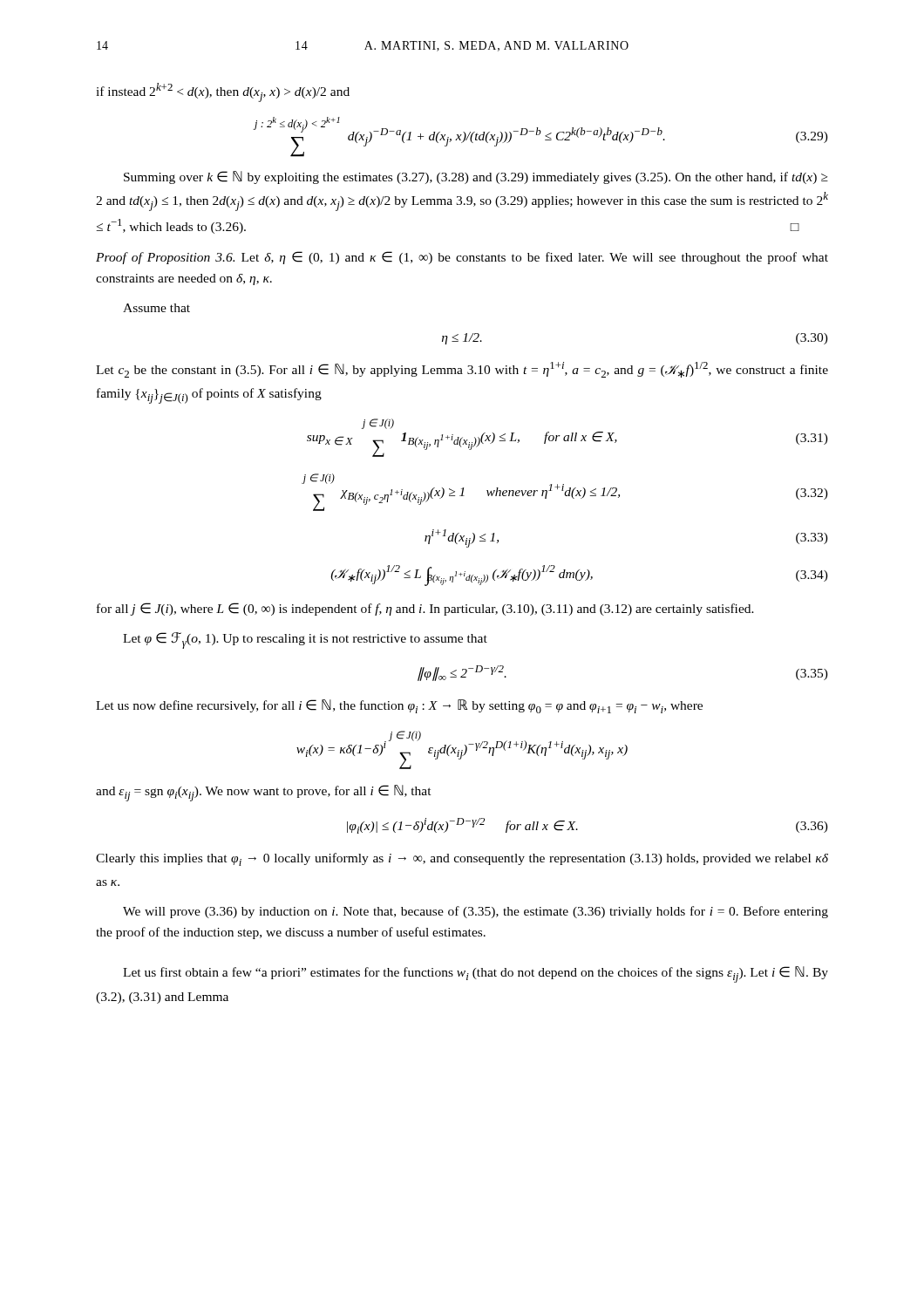924x1308 pixels.
Task: Find the block on this page that starts "for all j ∈"
Action: coord(462,608)
